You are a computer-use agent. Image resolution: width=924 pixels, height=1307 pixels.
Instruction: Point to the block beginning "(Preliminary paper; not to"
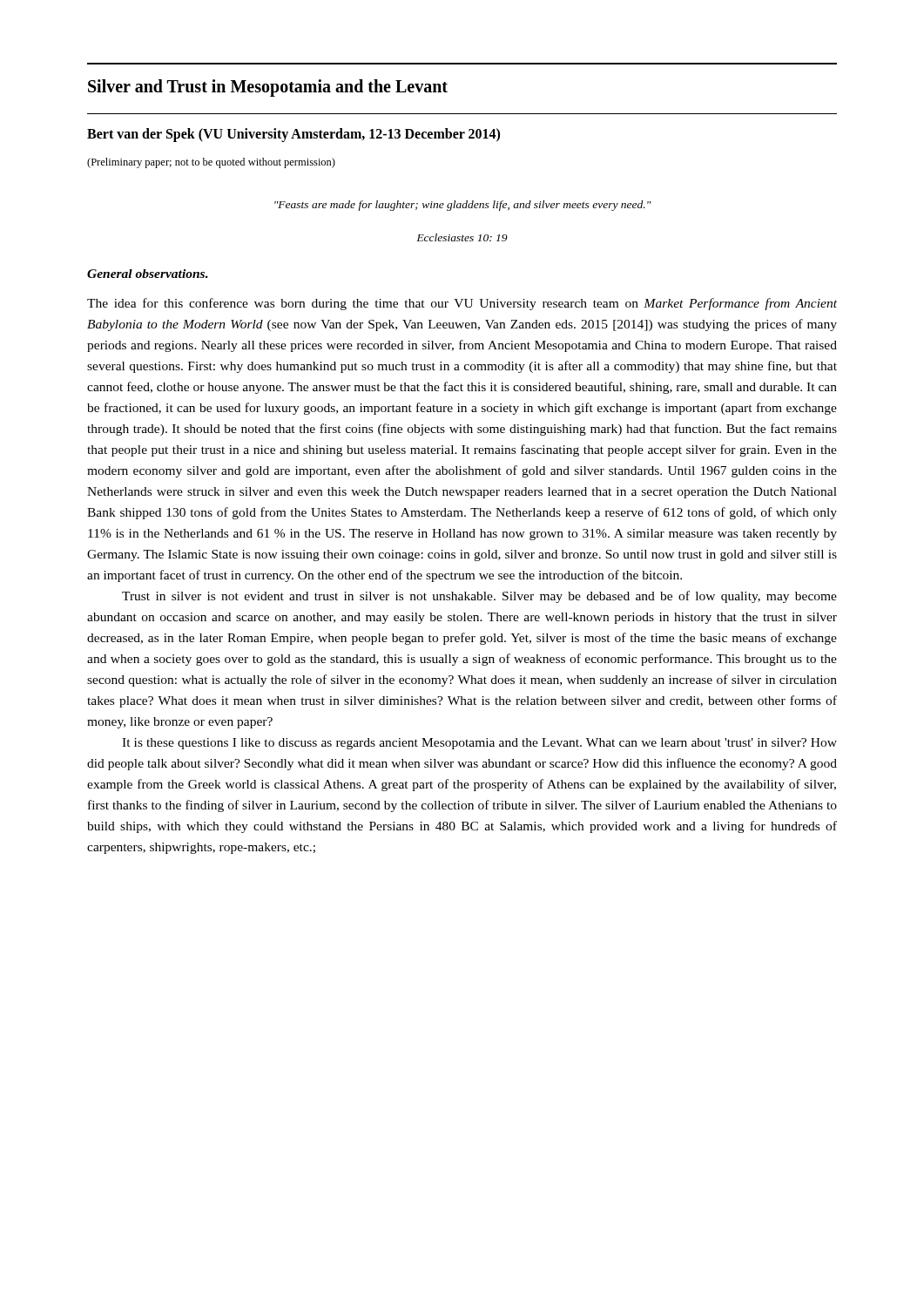[211, 163]
